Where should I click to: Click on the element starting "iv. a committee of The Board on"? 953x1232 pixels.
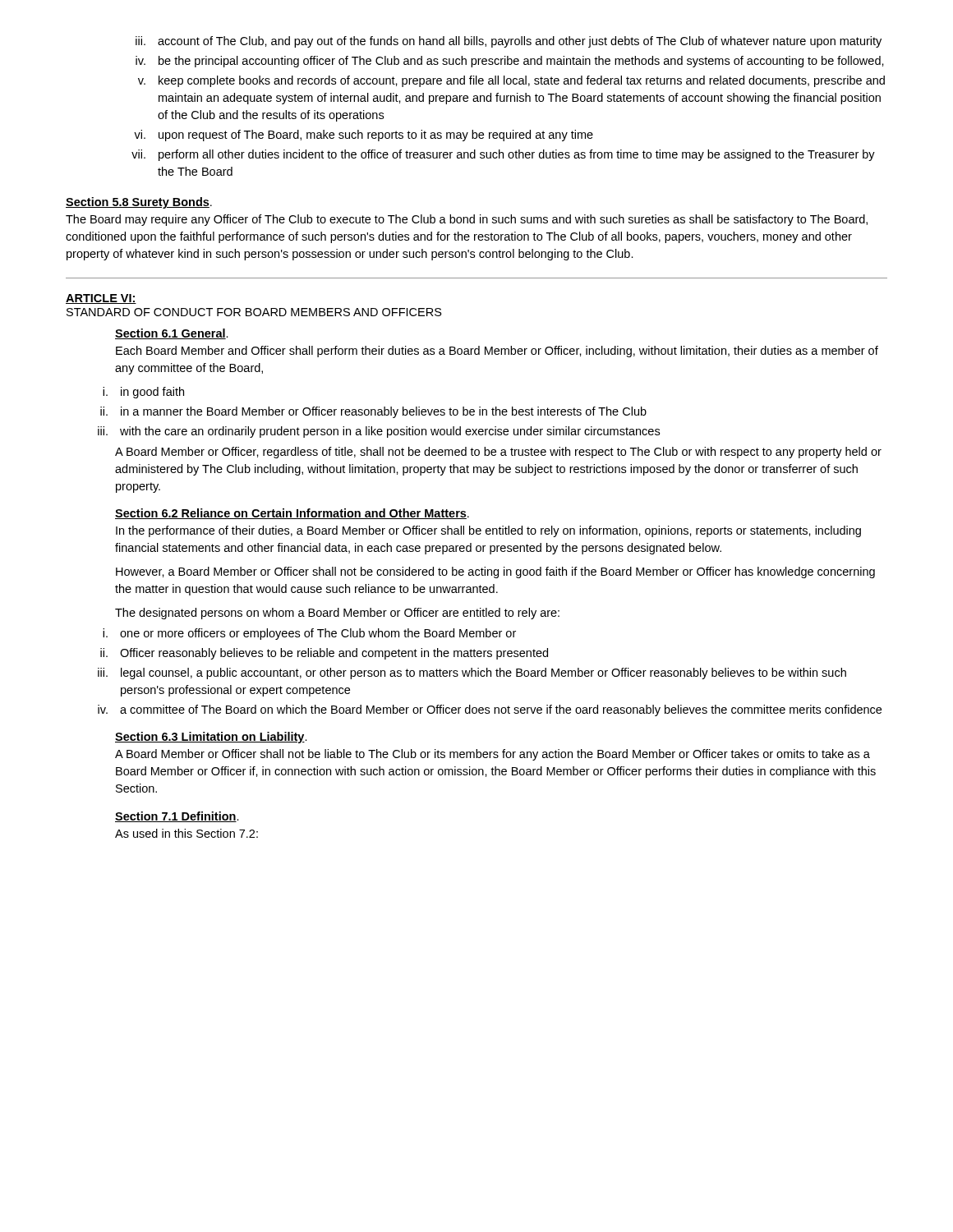click(x=489, y=710)
